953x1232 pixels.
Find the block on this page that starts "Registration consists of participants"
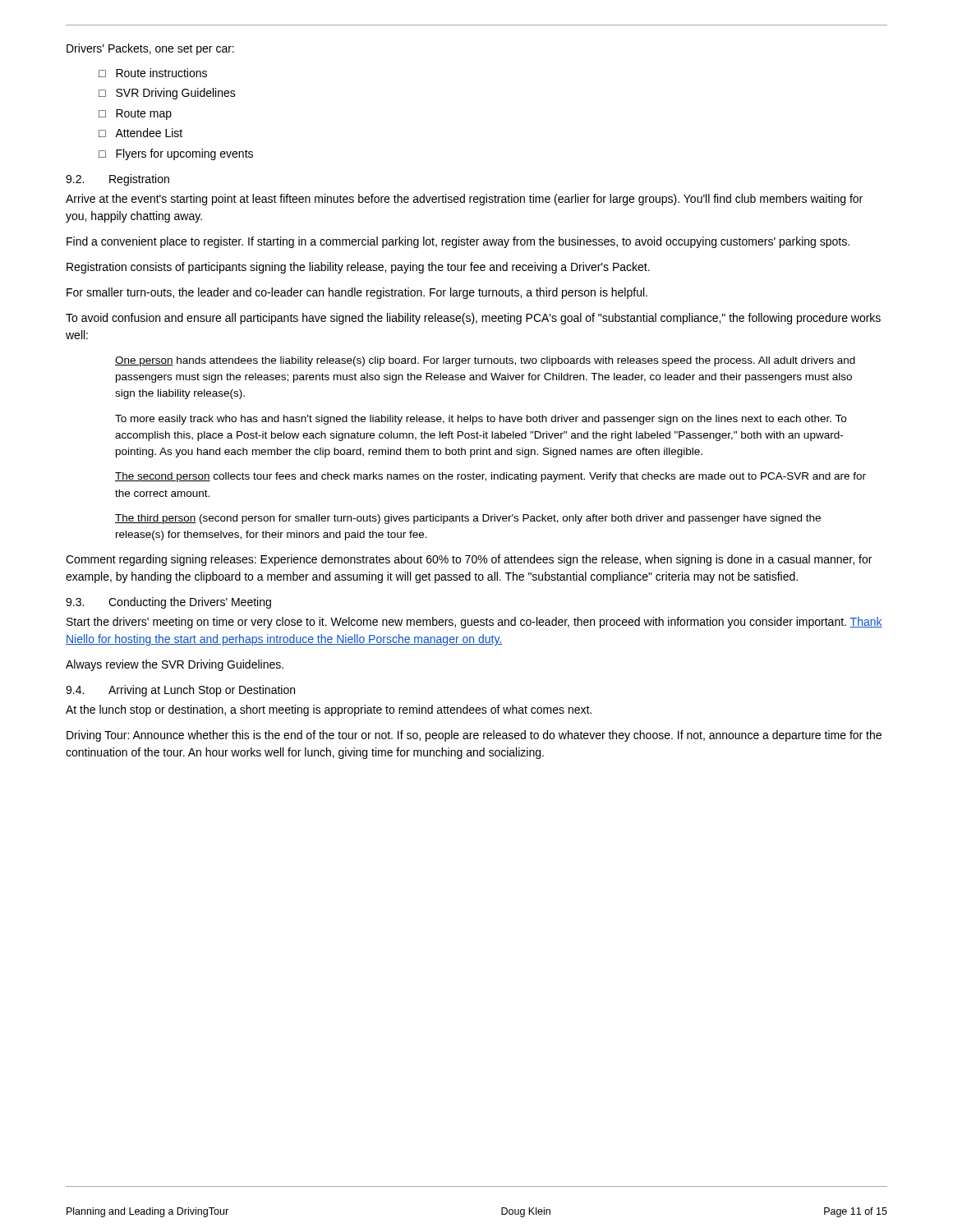(x=358, y=267)
